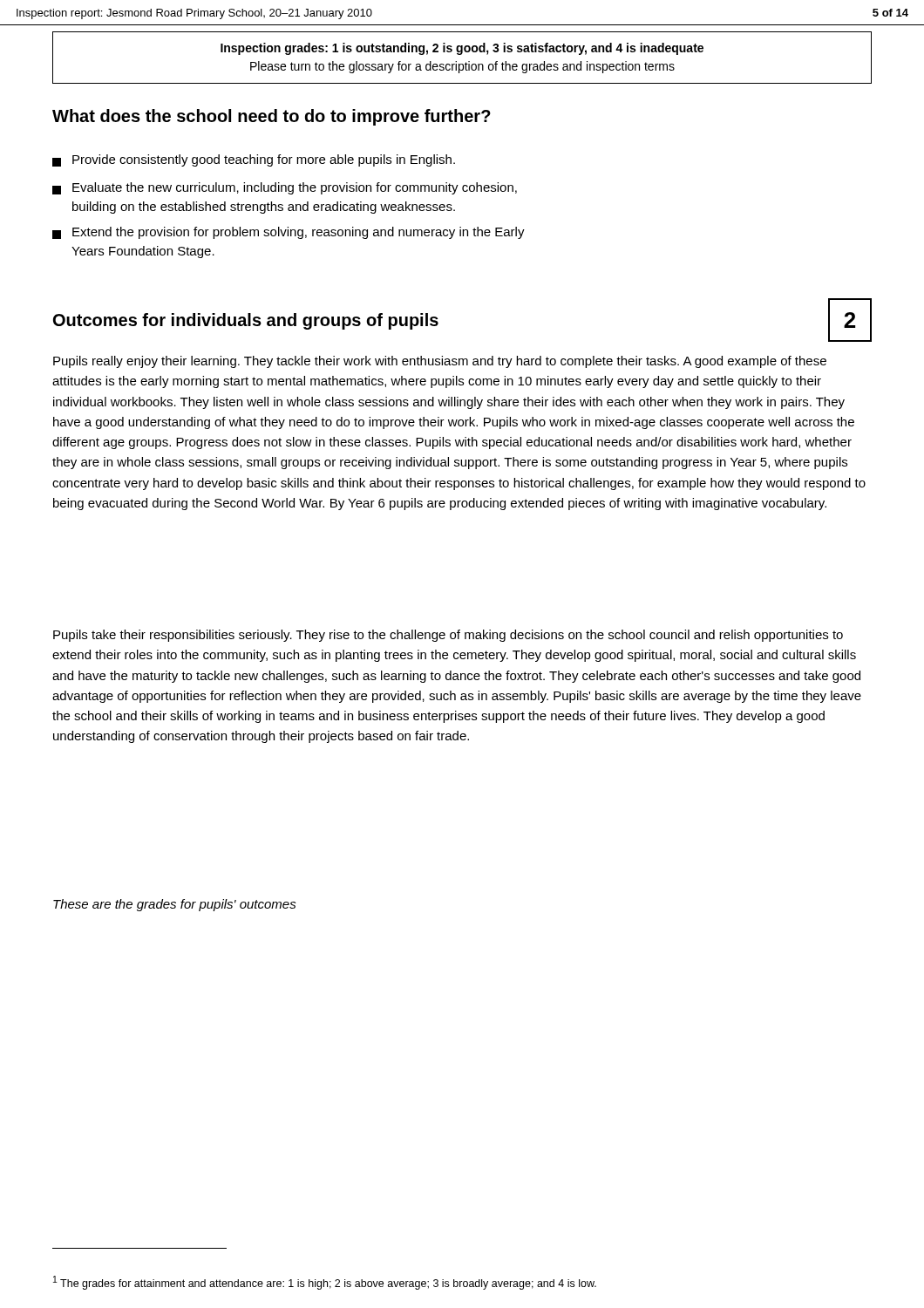This screenshot has width=924, height=1308.
Task: Point to the block beginning "Pupils take their responsibilities"
Action: tap(457, 685)
